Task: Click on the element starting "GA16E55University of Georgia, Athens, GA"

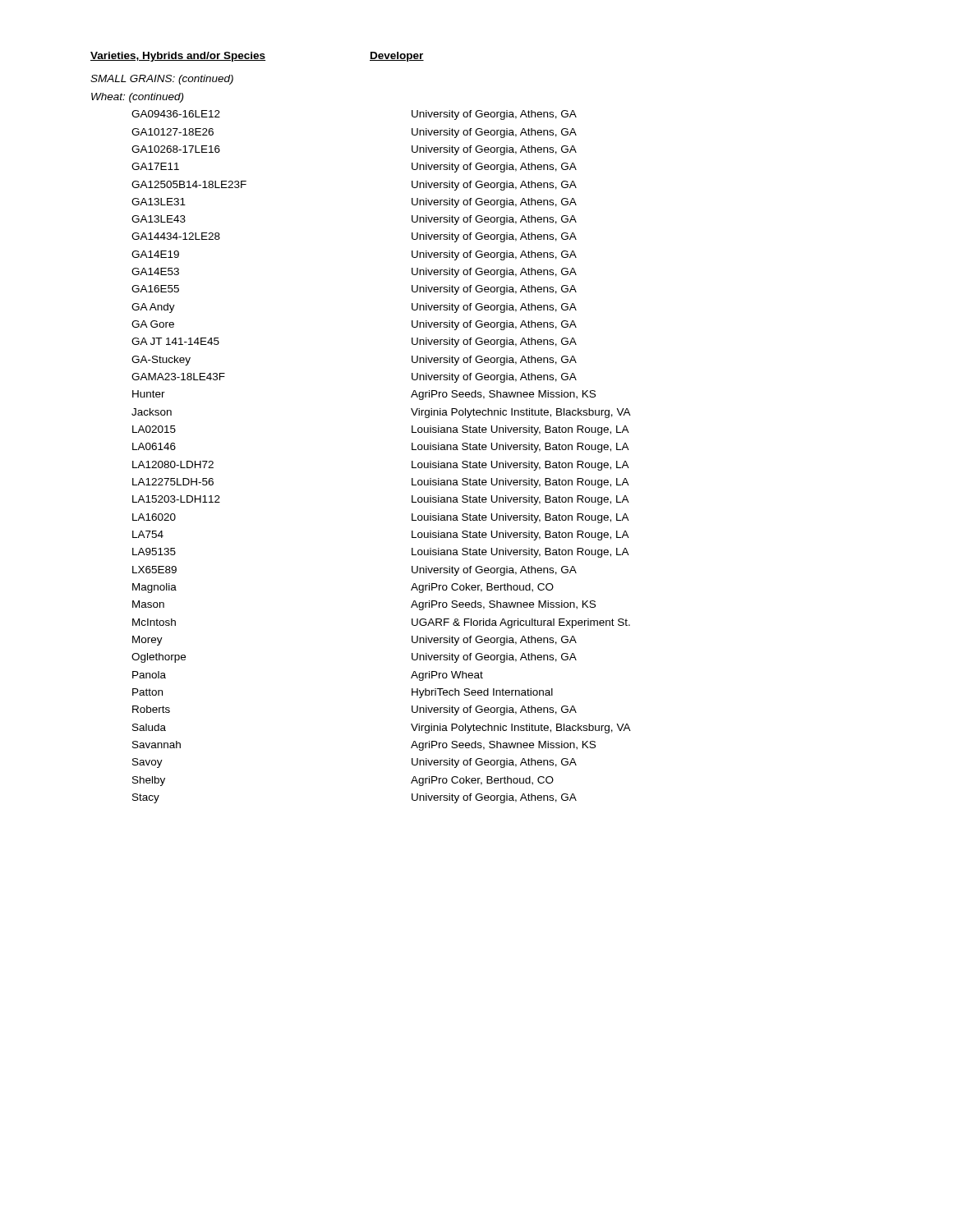Action: click(x=163, y=289)
